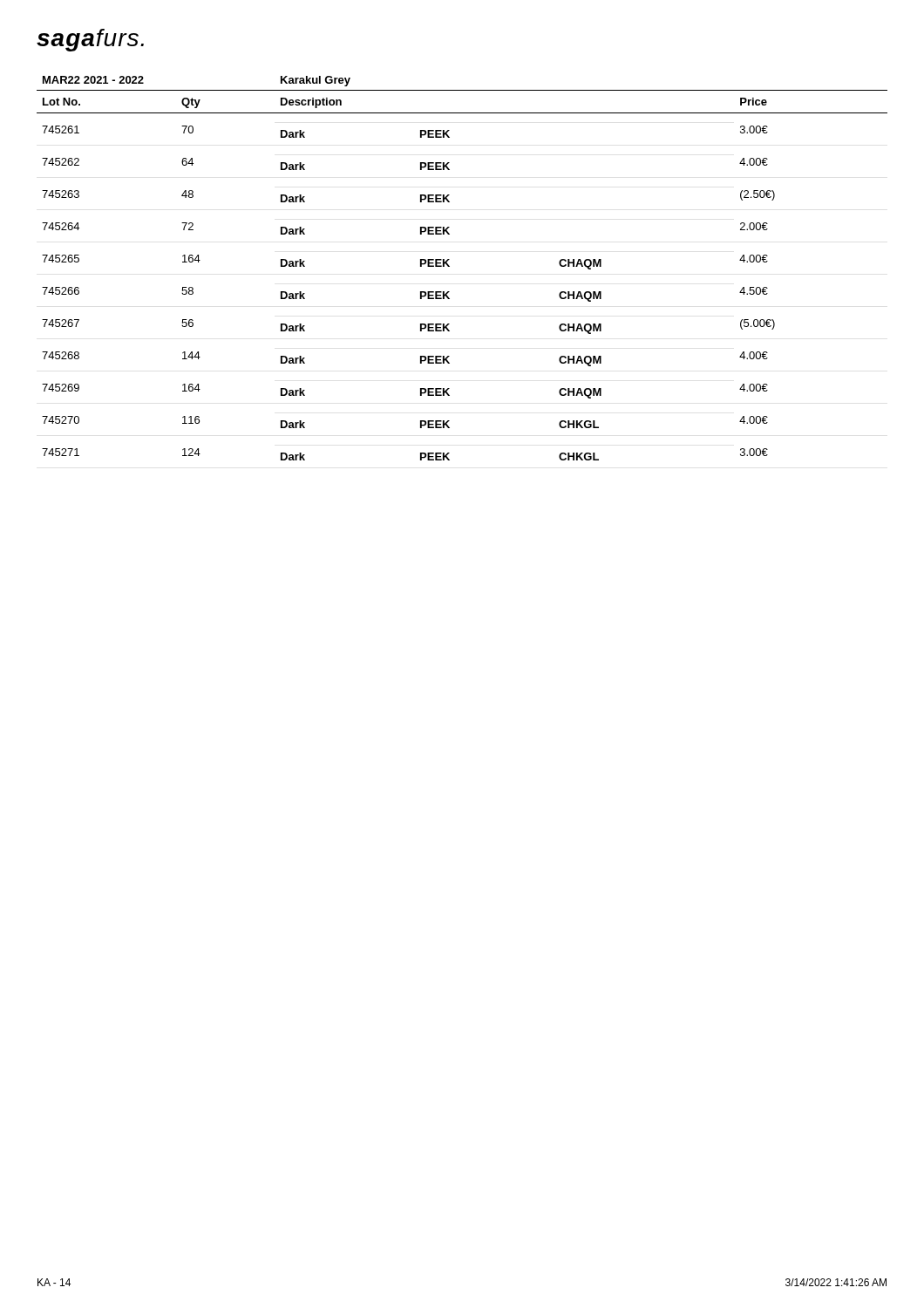
Task: Find the table
Action: click(x=462, y=269)
